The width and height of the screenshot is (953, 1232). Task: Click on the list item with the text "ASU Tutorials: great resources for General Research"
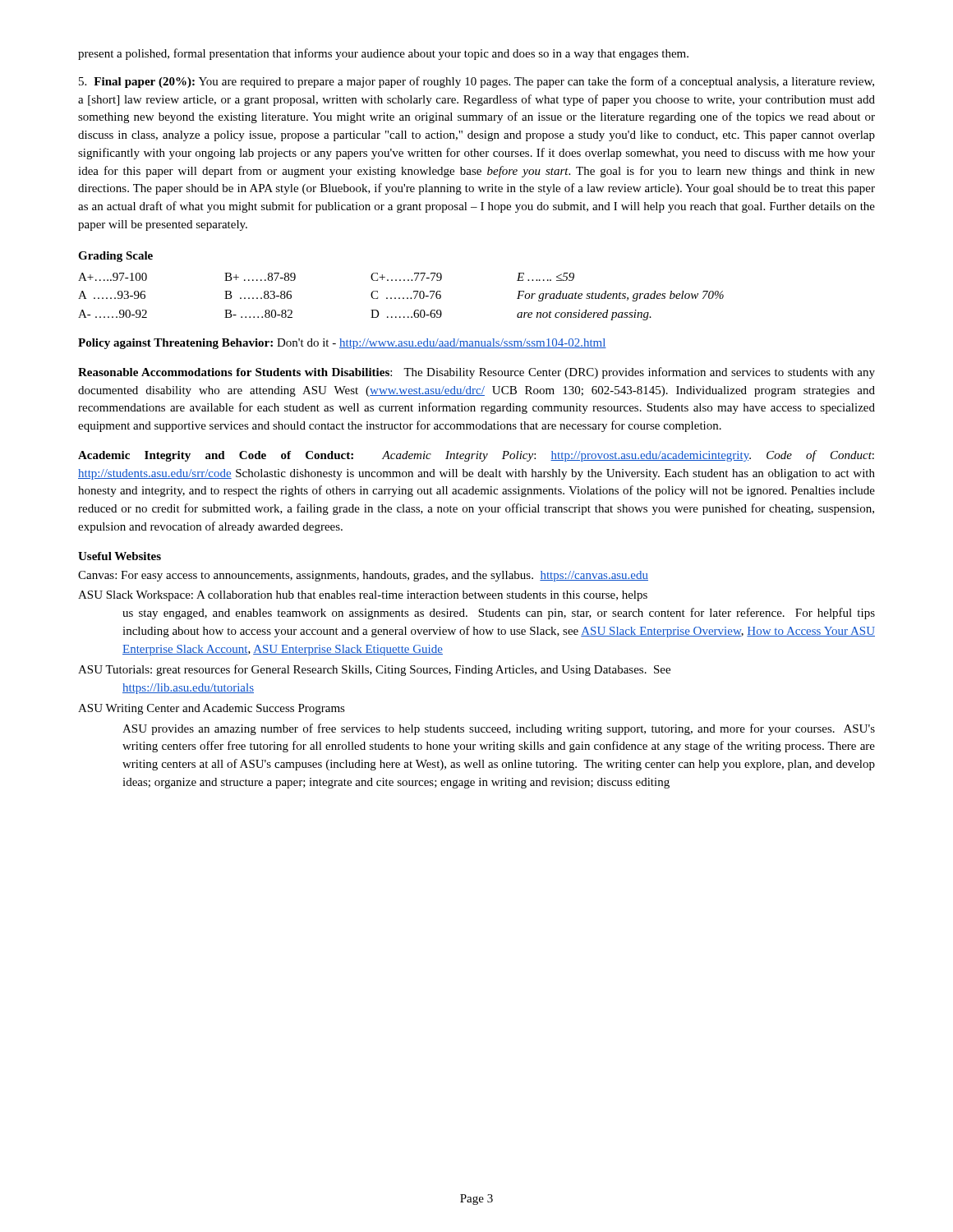(476, 680)
